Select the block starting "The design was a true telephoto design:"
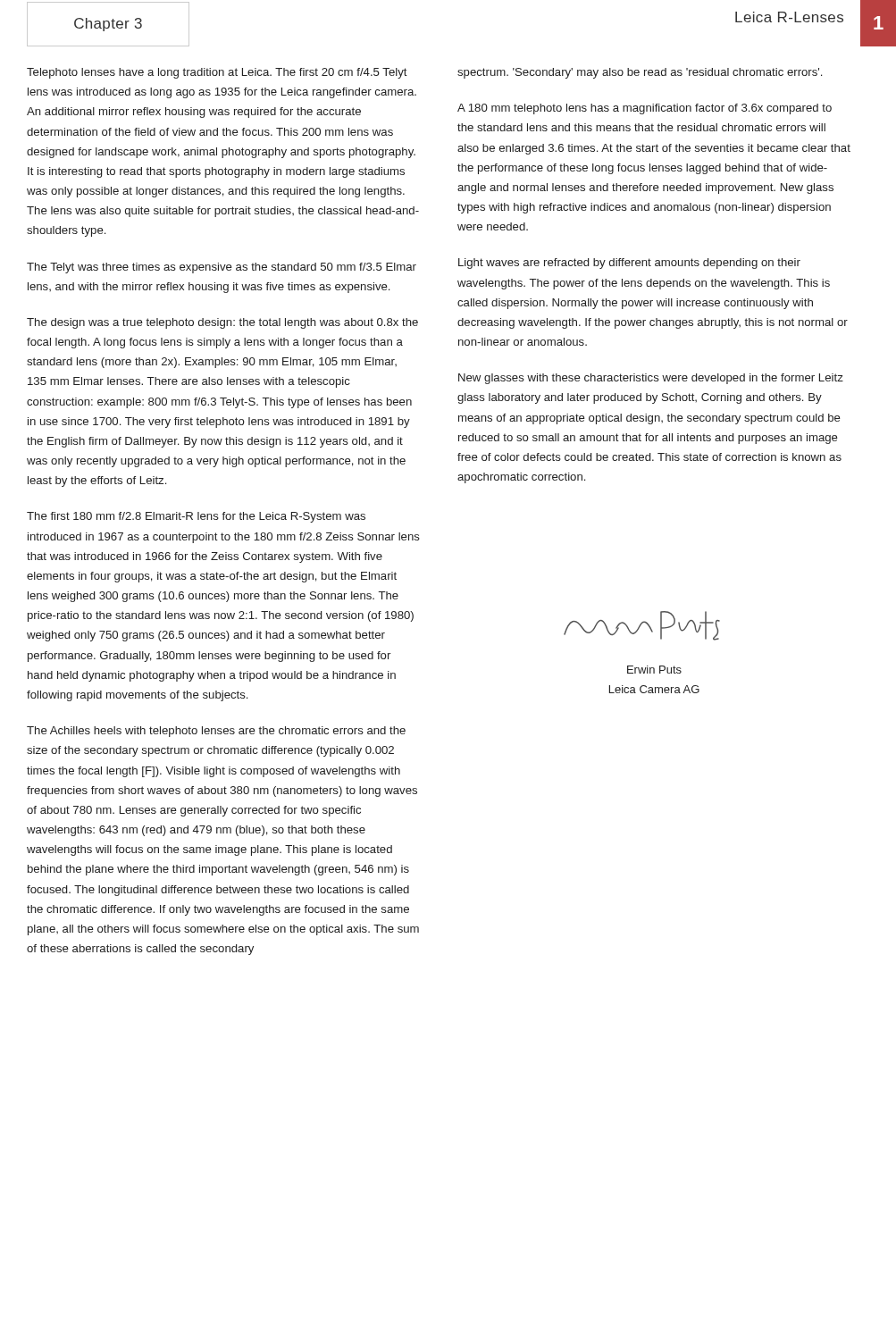The height and width of the screenshot is (1340, 896). (x=223, y=401)
